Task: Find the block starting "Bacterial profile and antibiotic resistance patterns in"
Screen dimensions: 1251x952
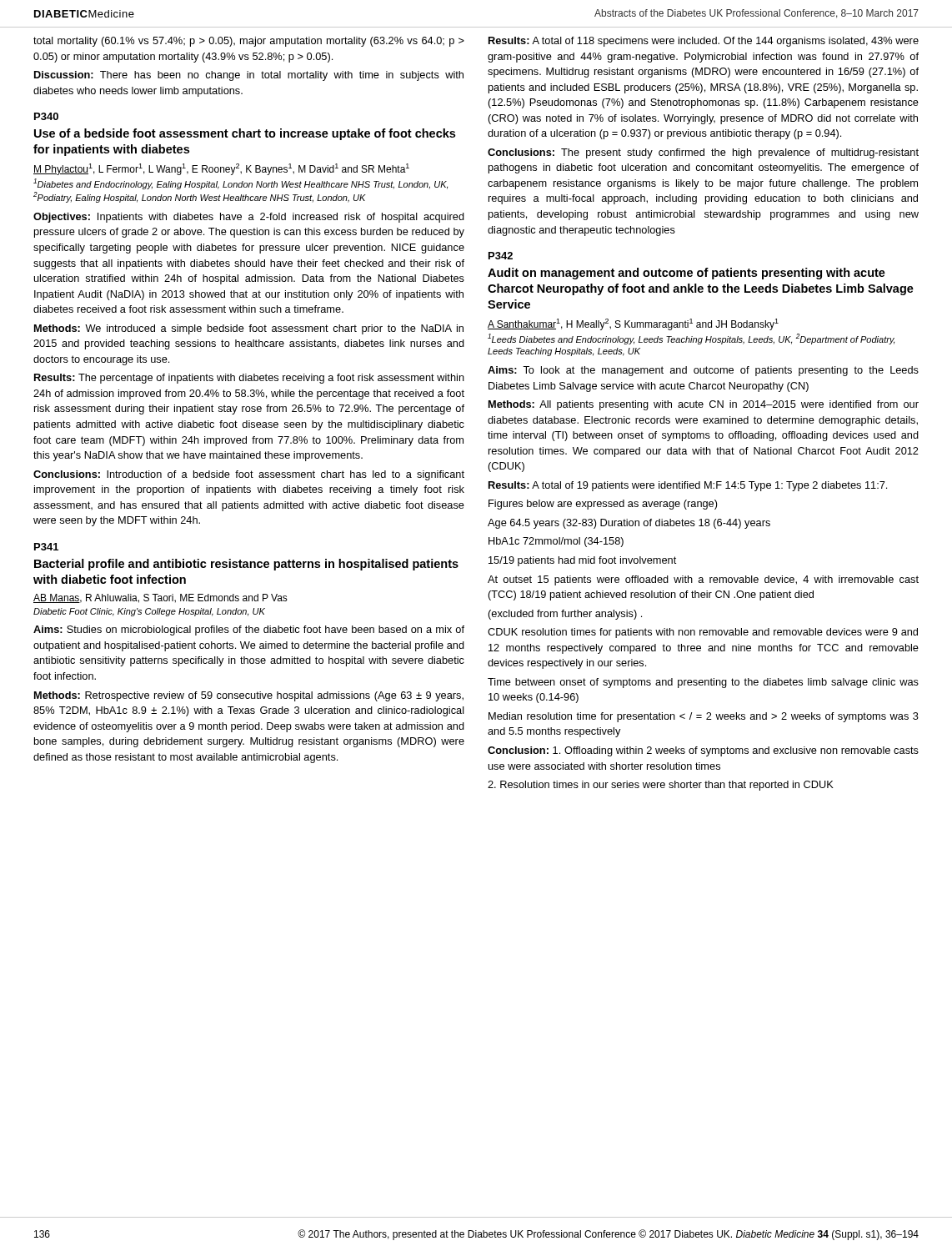Action: point(246,571)
